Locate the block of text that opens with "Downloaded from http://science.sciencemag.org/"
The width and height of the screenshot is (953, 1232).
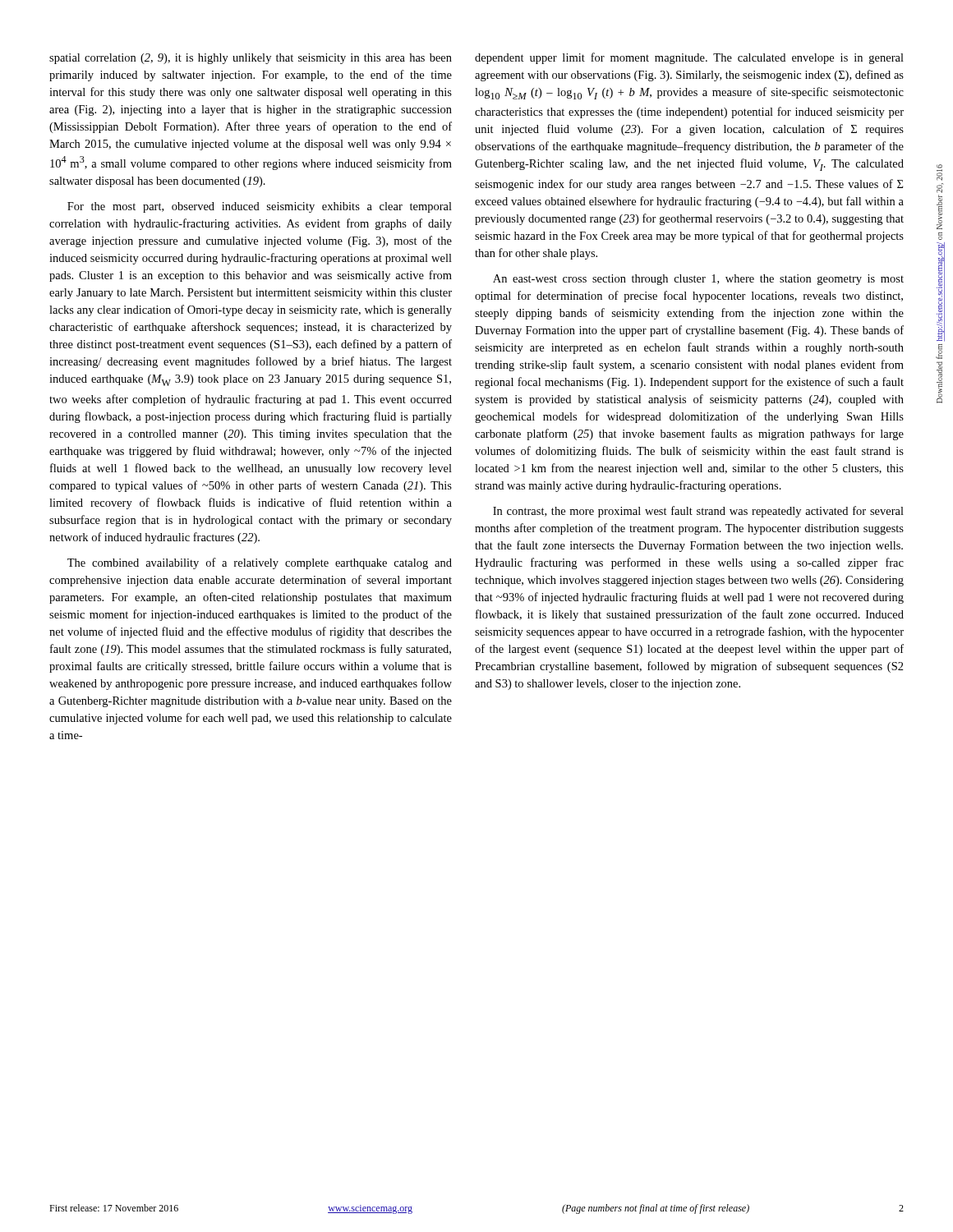point(939,284)
